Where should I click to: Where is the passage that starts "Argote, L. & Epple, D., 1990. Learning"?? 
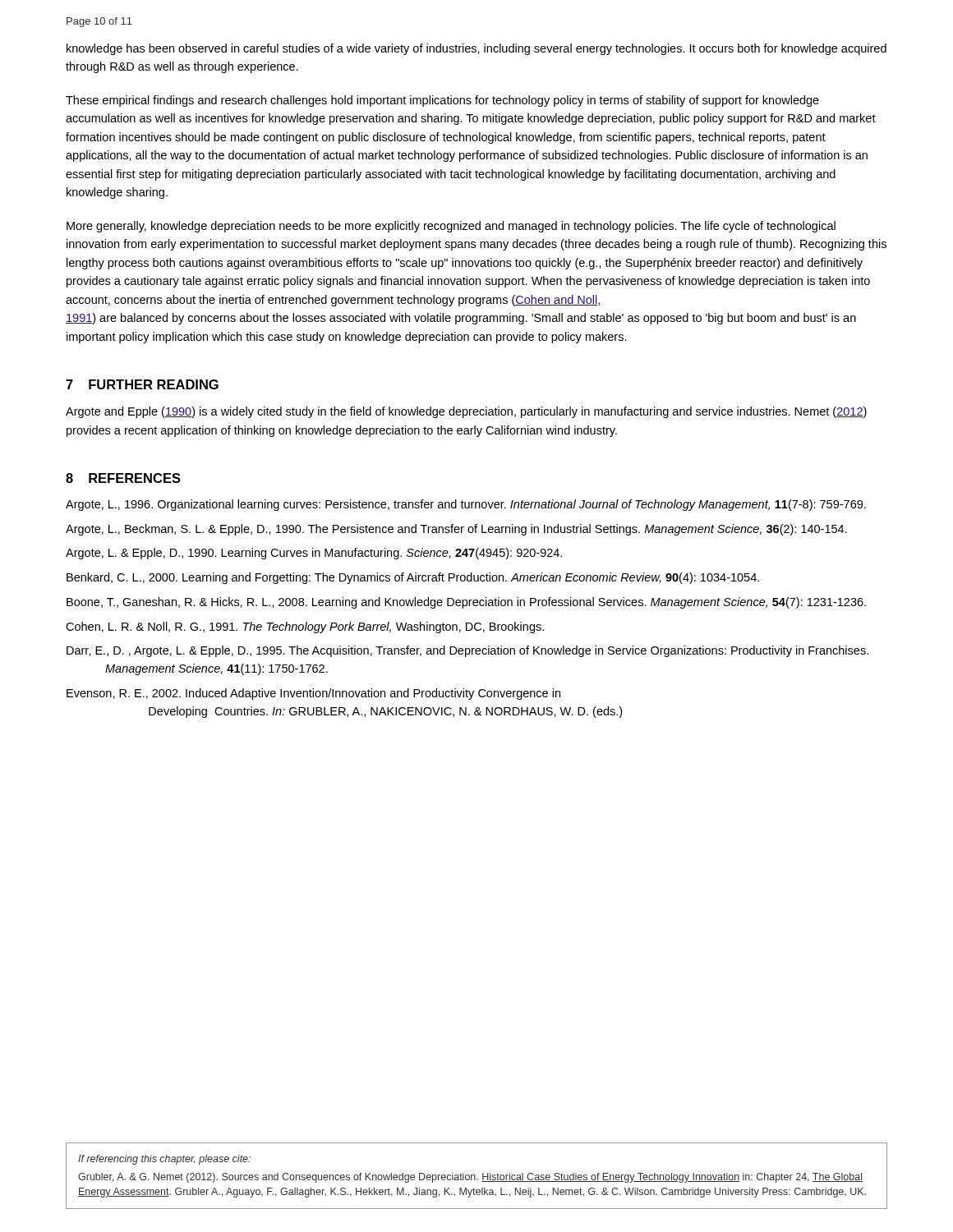point(314,553)
